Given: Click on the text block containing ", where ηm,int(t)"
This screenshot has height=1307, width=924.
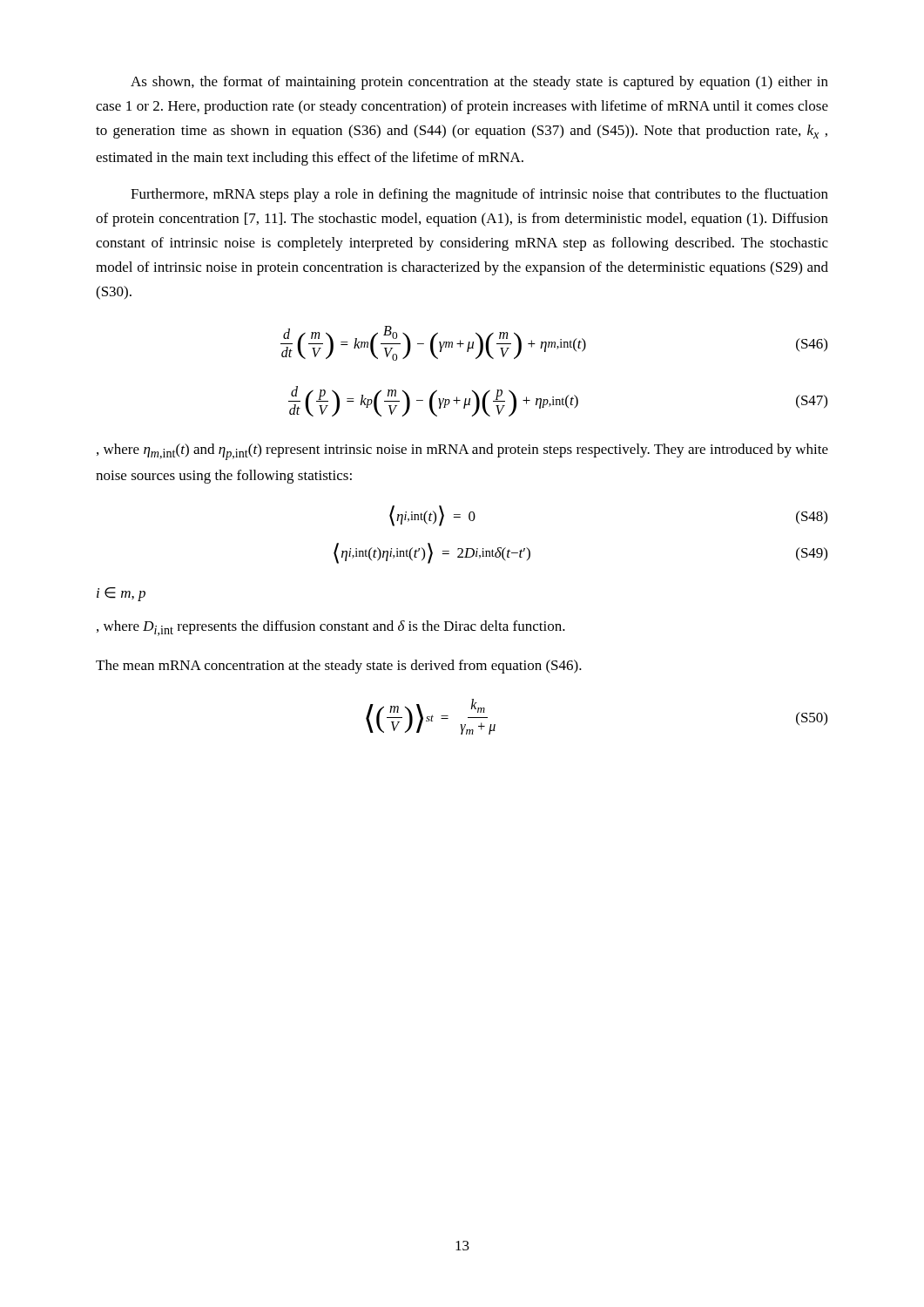Looking at the screenshot, I should pos(462,463).
